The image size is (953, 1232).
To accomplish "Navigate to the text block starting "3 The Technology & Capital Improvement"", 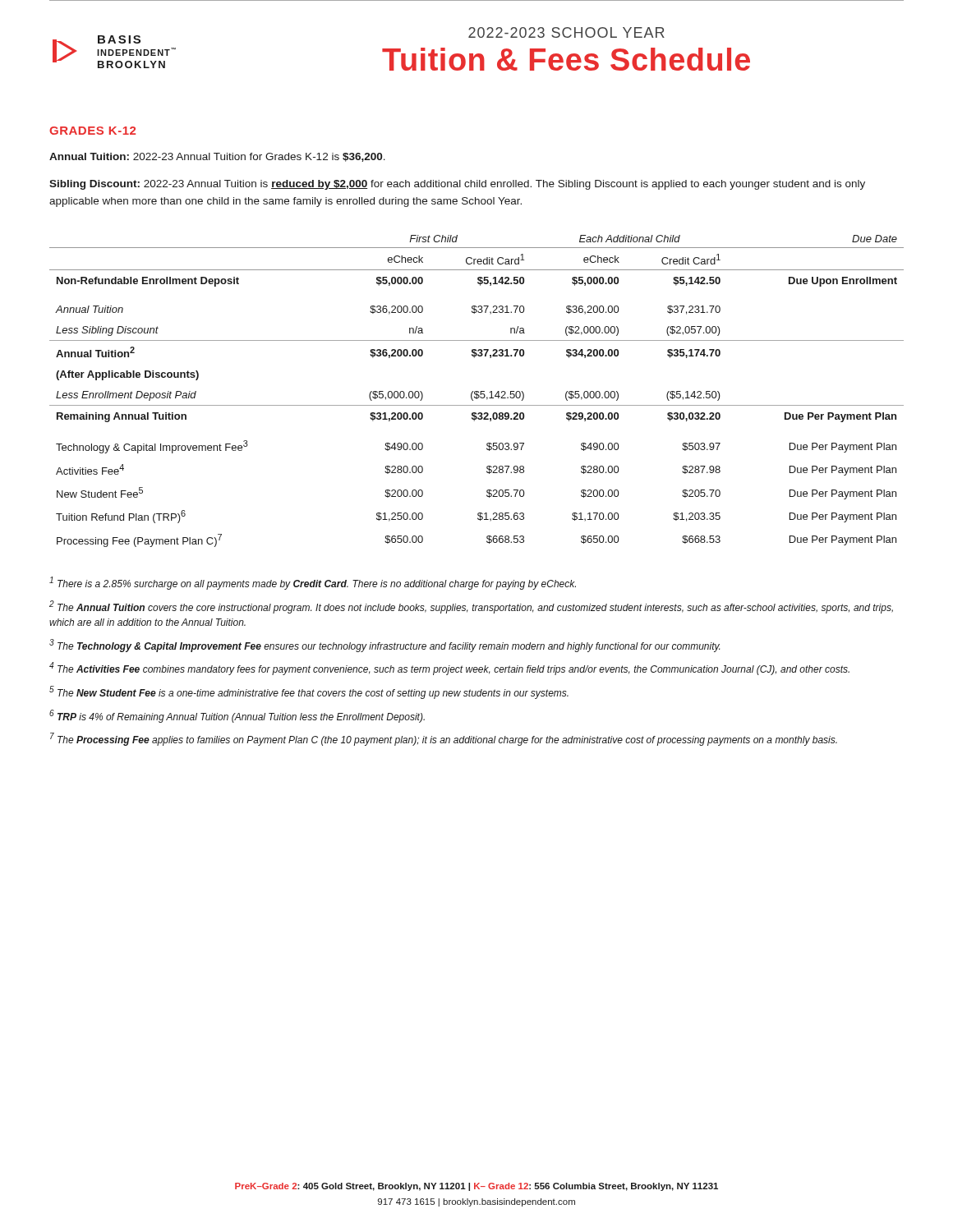I will point(385,645).
